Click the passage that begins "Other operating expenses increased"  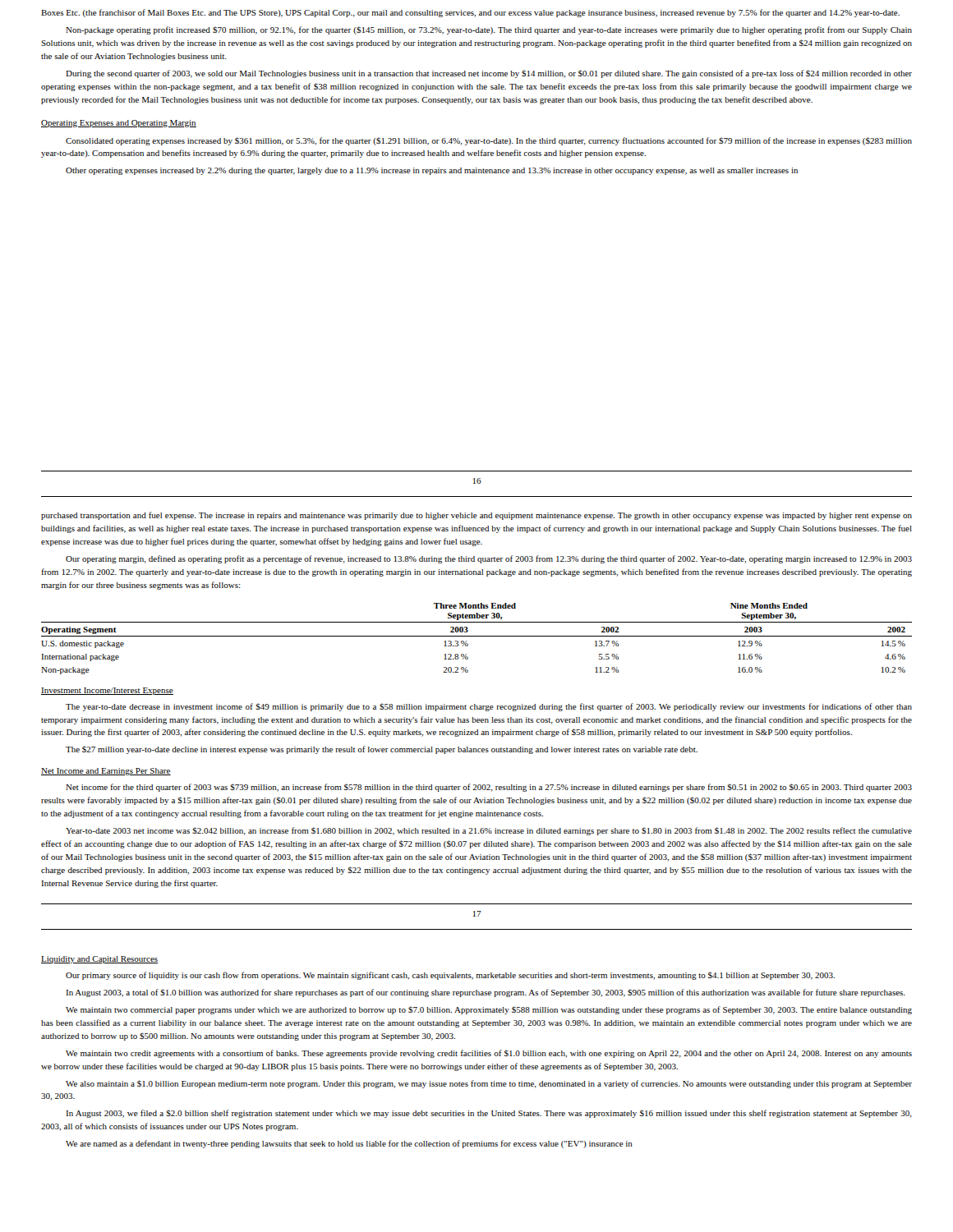click(x=476, y=171)
